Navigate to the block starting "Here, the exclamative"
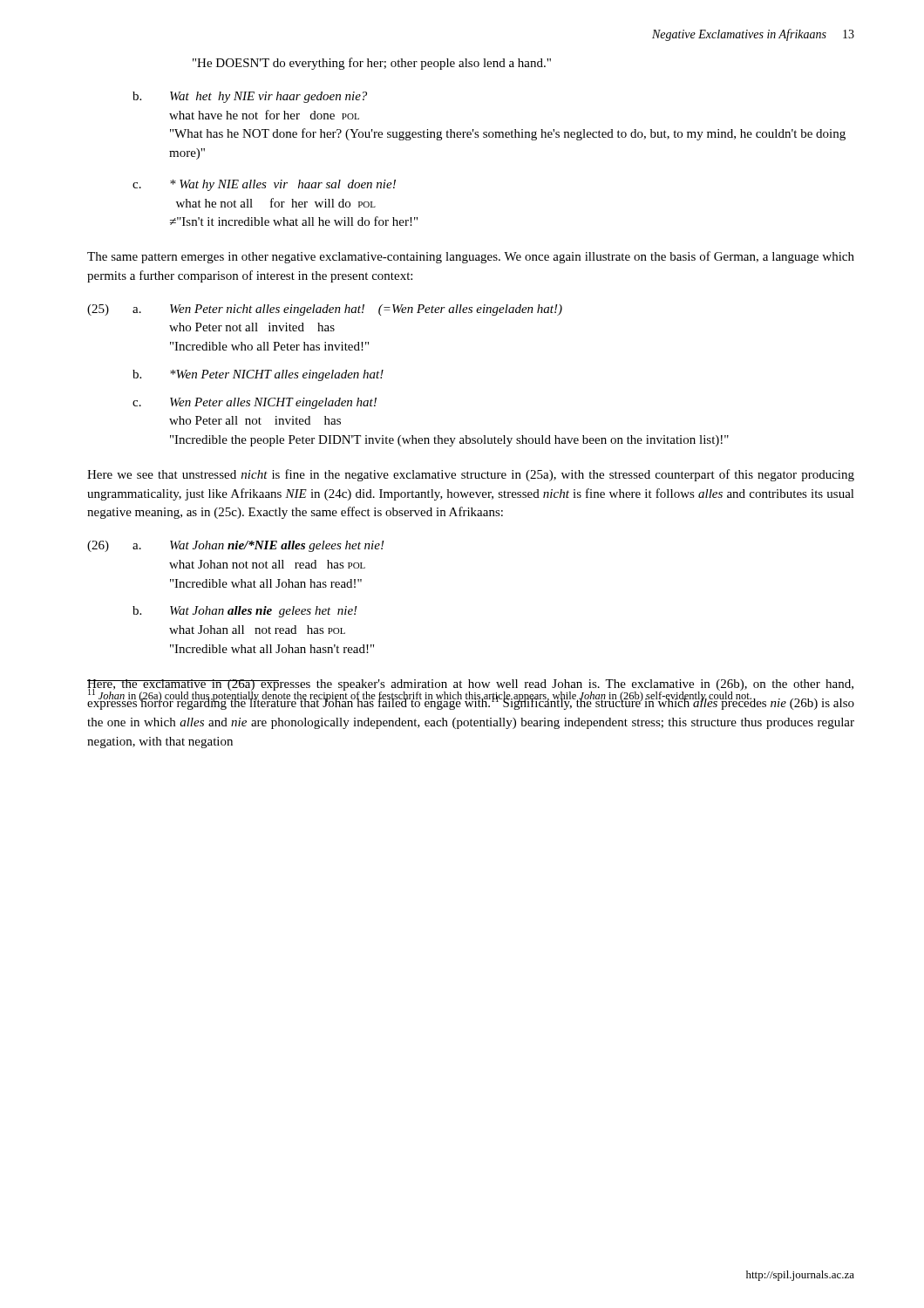924x1308 pixels. [471, 712]
